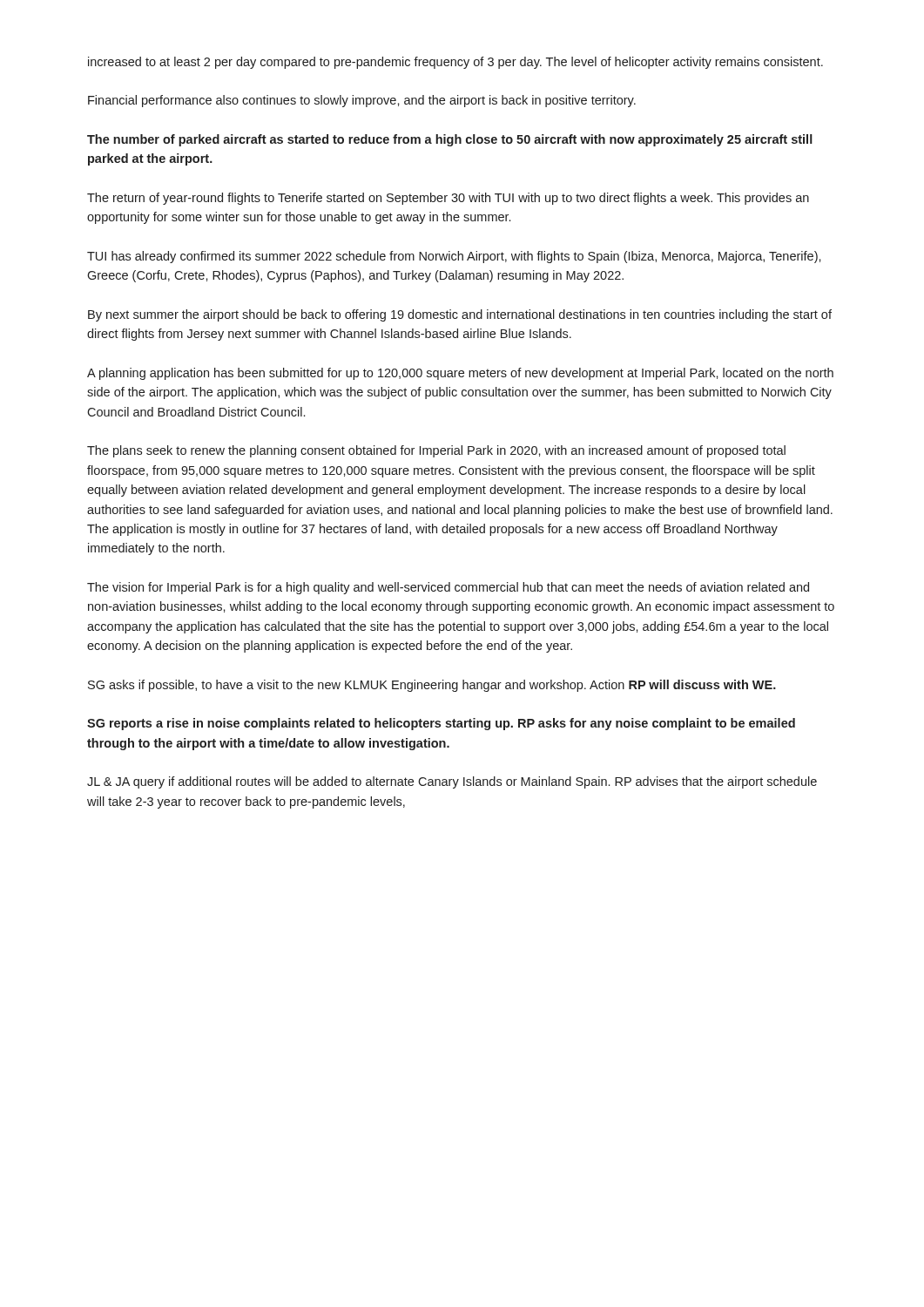Find the text block with the text "The vision for Imperial Park"
The height and width of the screenshot is (1307, 924).
(461, 617)
